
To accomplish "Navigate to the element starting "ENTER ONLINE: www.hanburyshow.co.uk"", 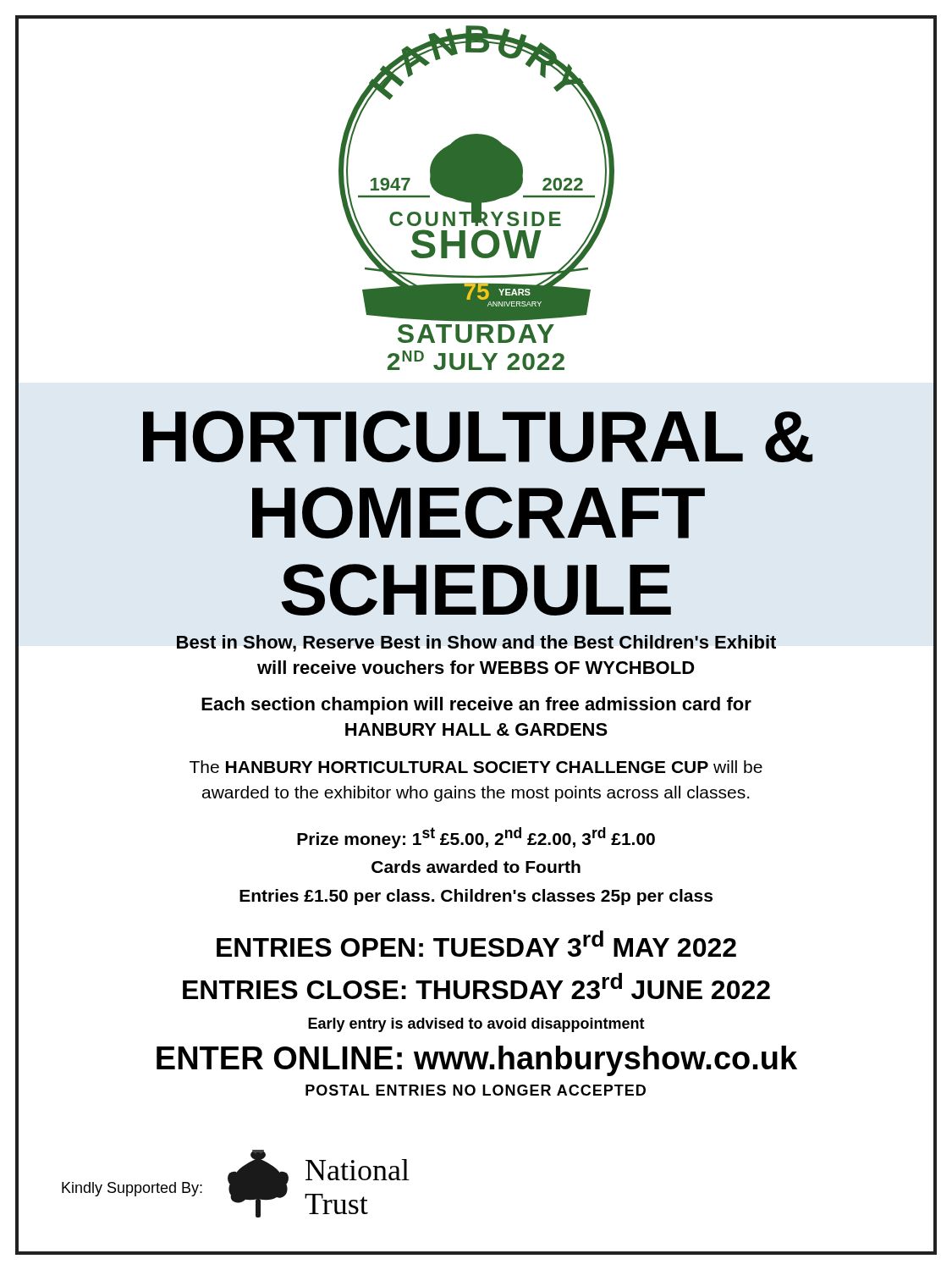I will [476, 1058].
